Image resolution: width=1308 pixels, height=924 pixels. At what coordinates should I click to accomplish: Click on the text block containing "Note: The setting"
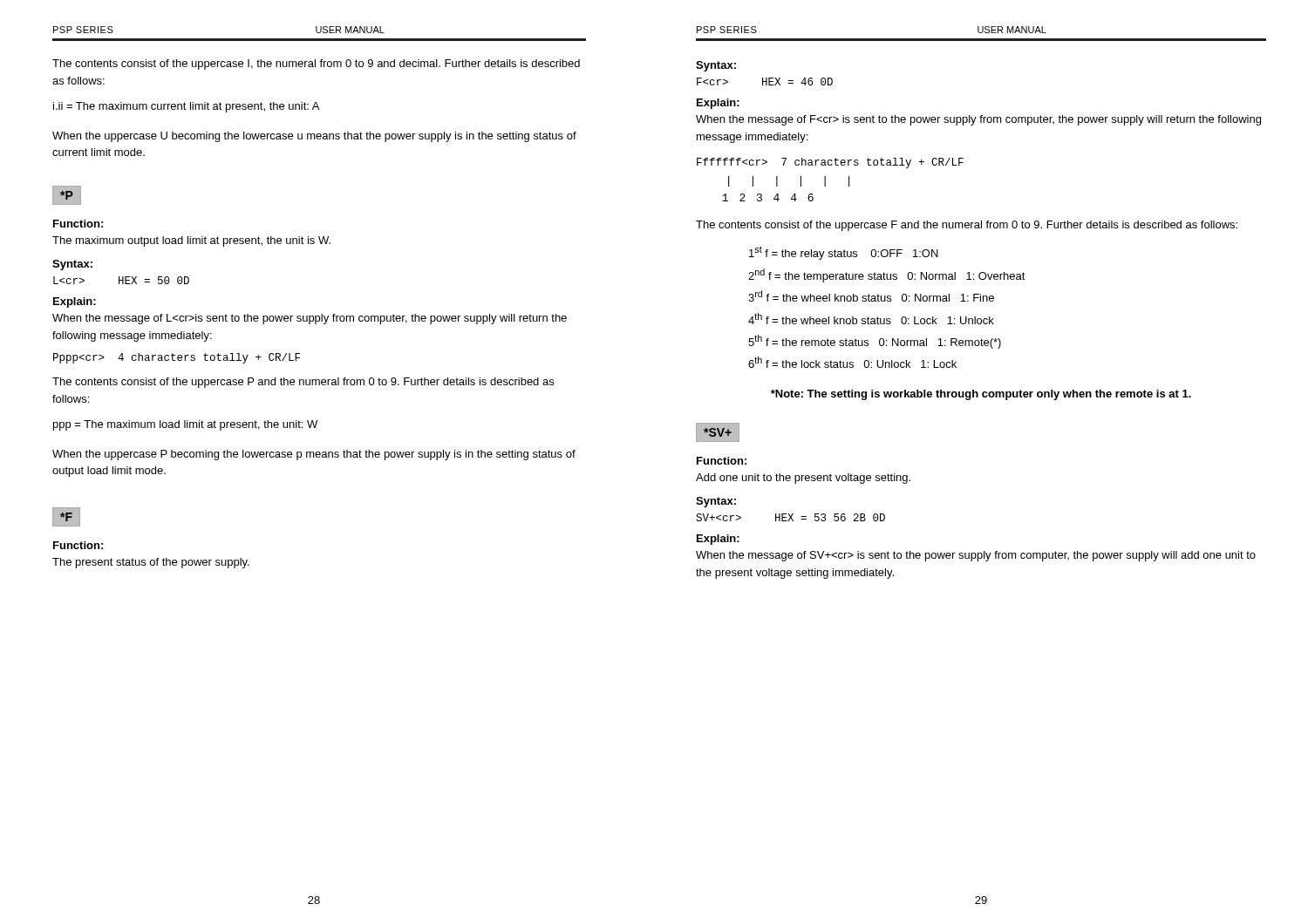(981, 393)
